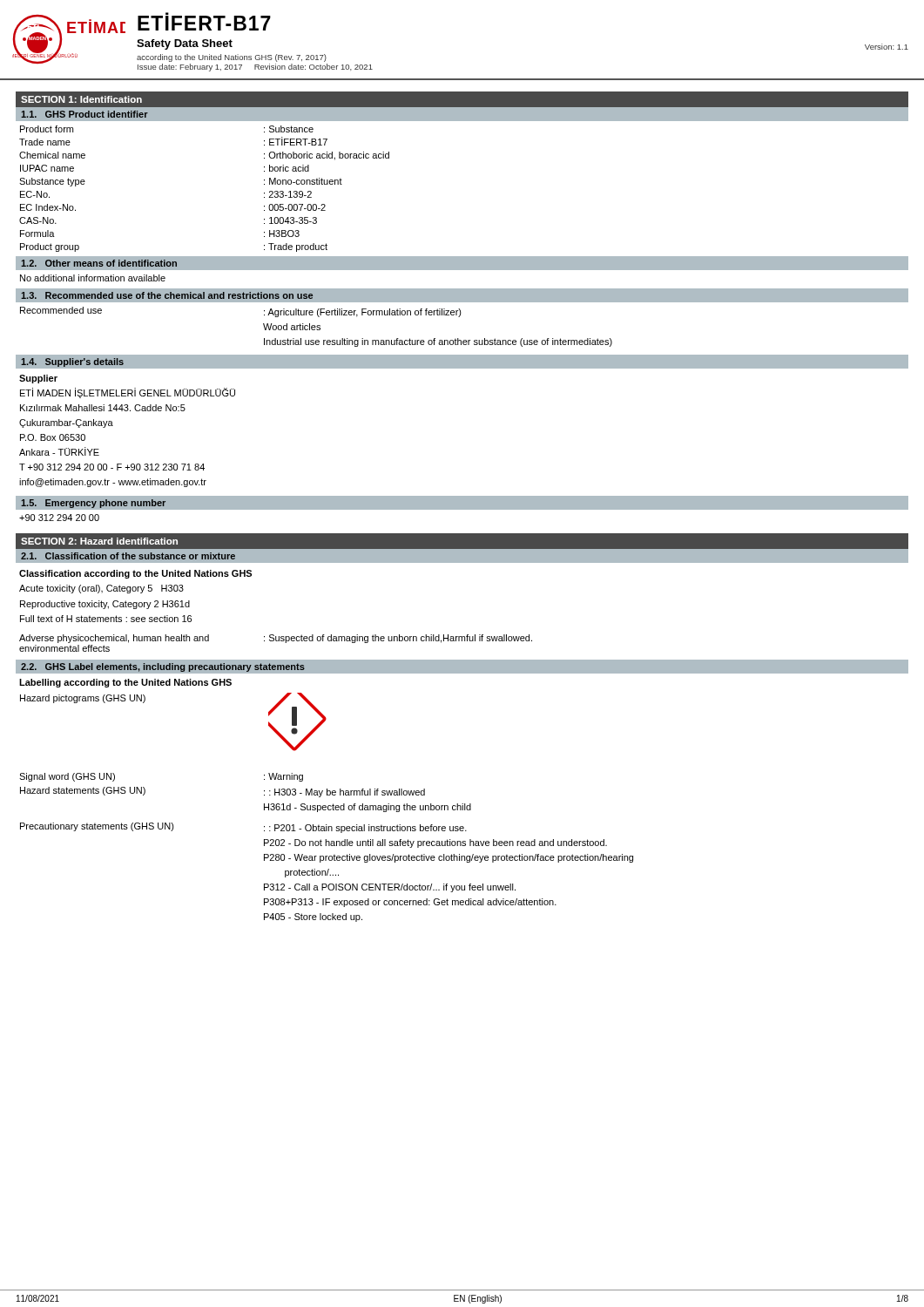Find the section header with the text "SECTION 1: Identification"
The width and height of the screenshot is (924, 1307).
82,99
